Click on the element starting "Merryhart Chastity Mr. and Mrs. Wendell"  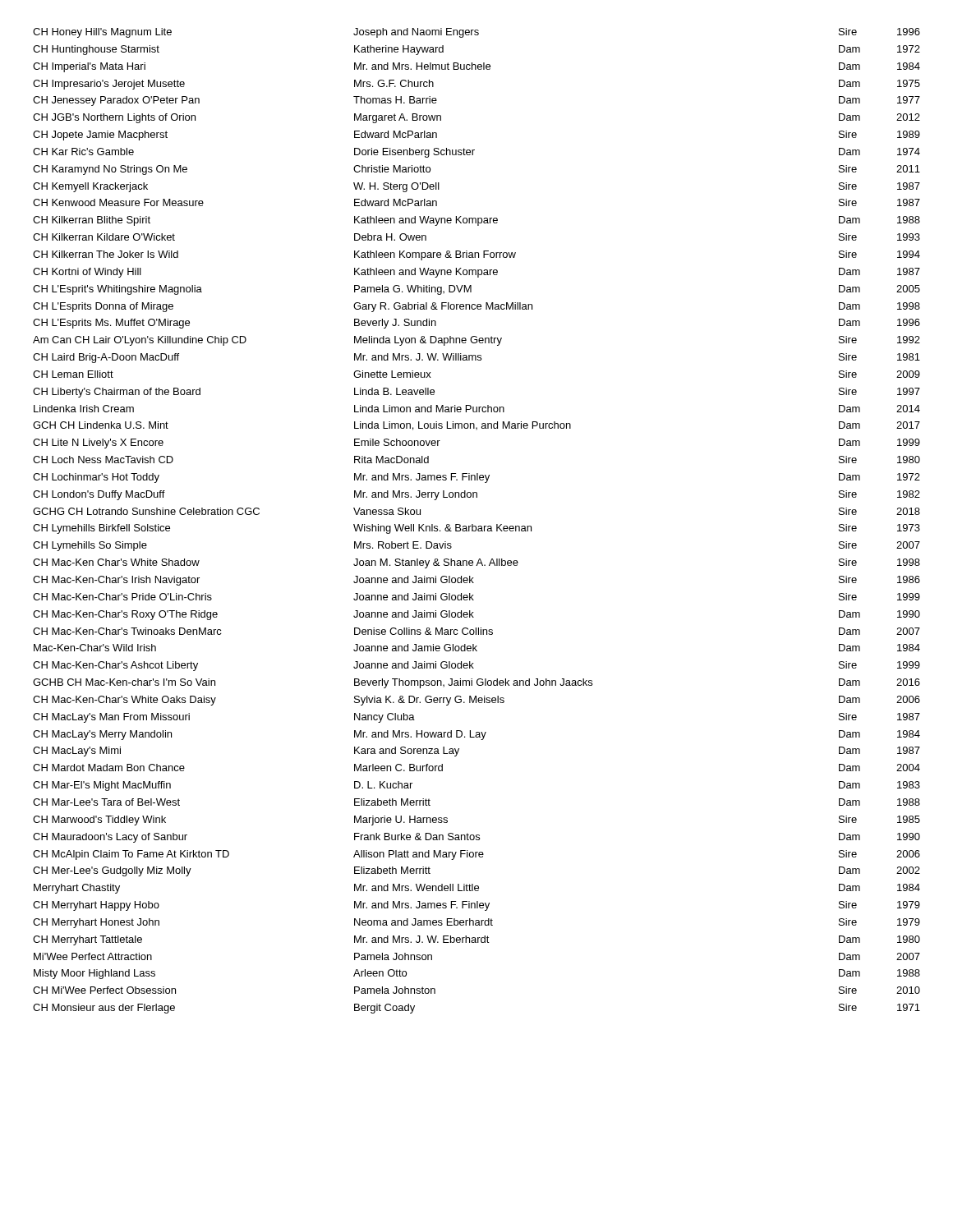click(476, 888)
